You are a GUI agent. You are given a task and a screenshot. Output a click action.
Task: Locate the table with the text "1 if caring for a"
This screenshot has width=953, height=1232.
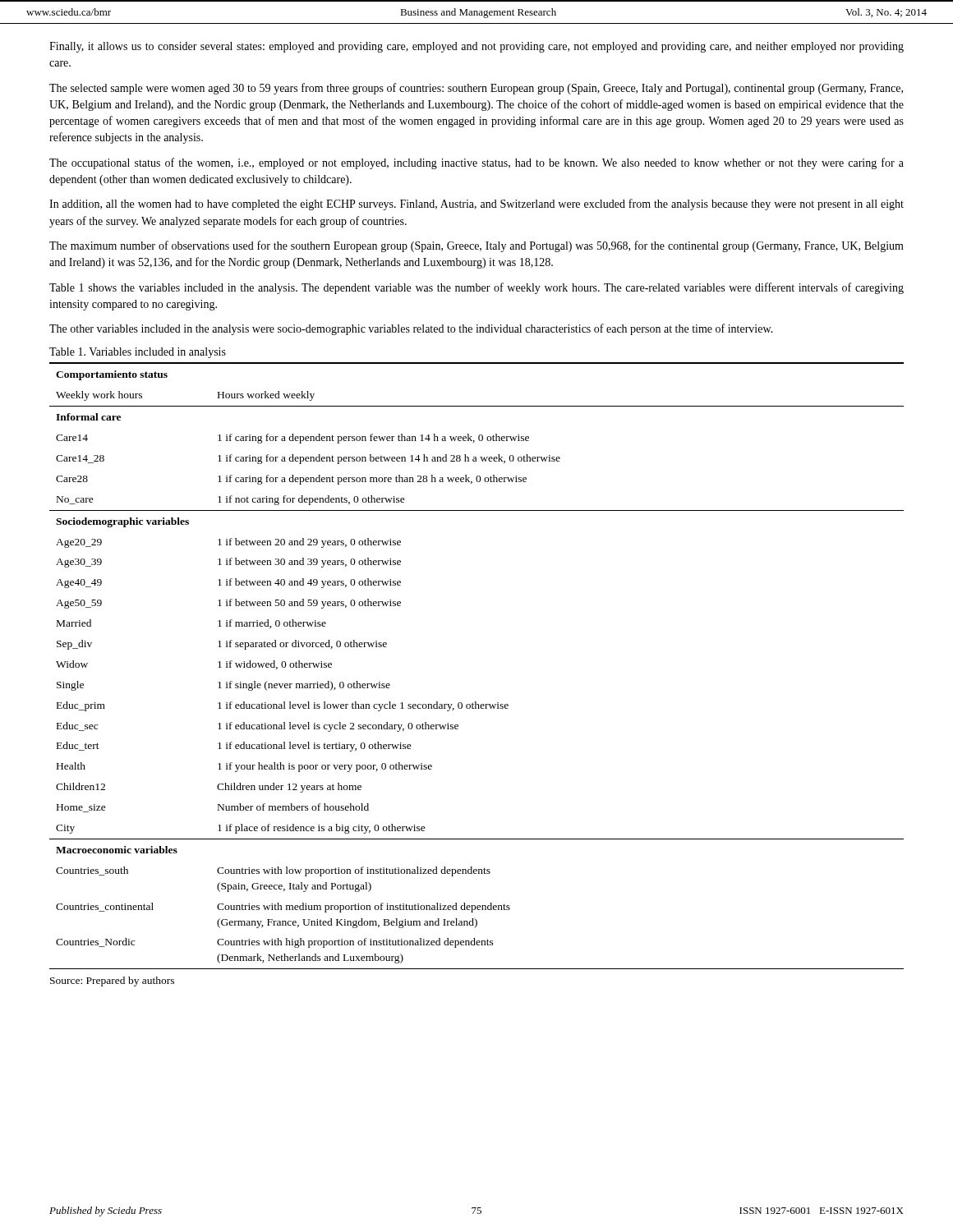click(x=476, y=666)
